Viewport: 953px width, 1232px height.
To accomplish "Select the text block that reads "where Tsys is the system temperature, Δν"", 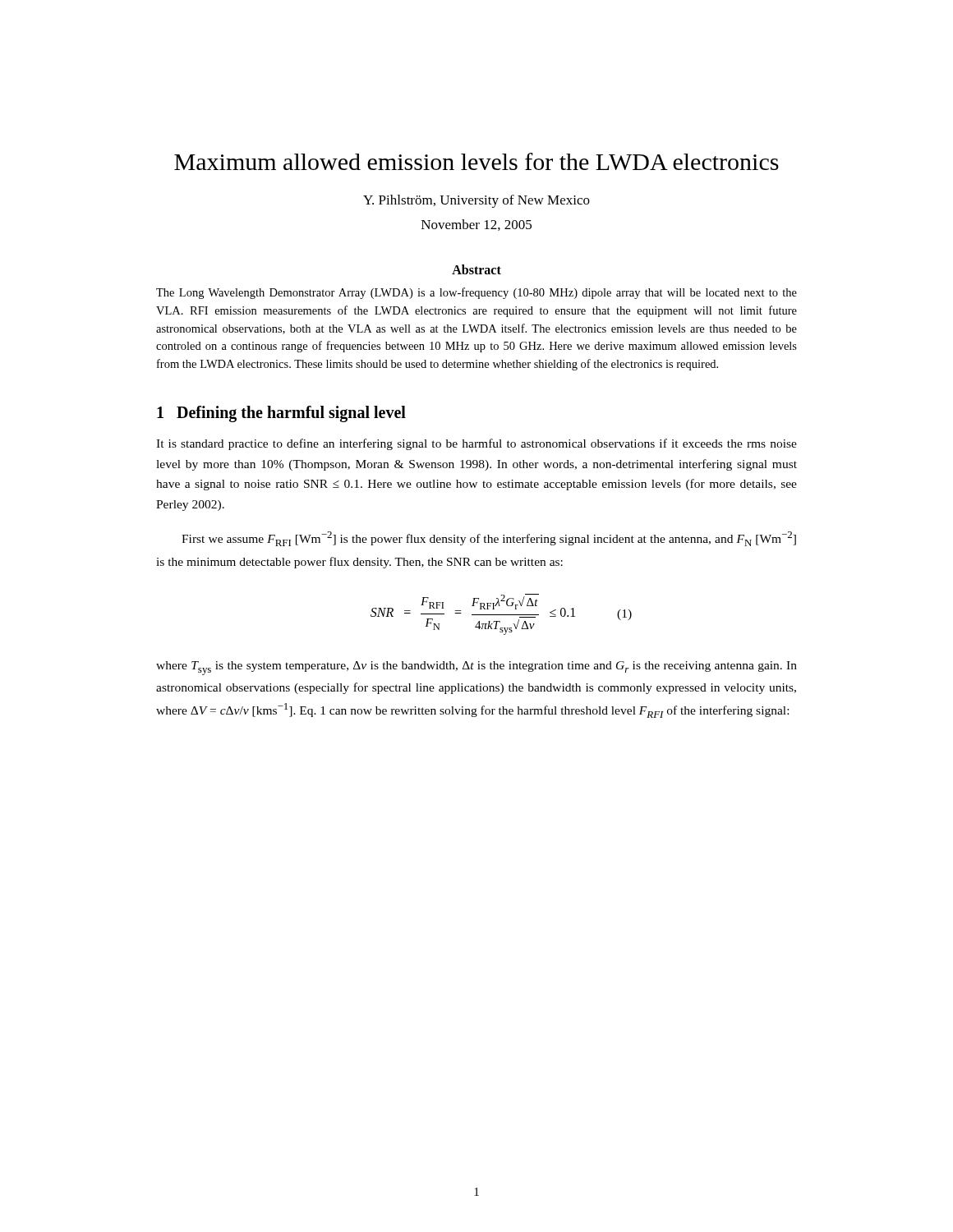I will click(476, 689).
